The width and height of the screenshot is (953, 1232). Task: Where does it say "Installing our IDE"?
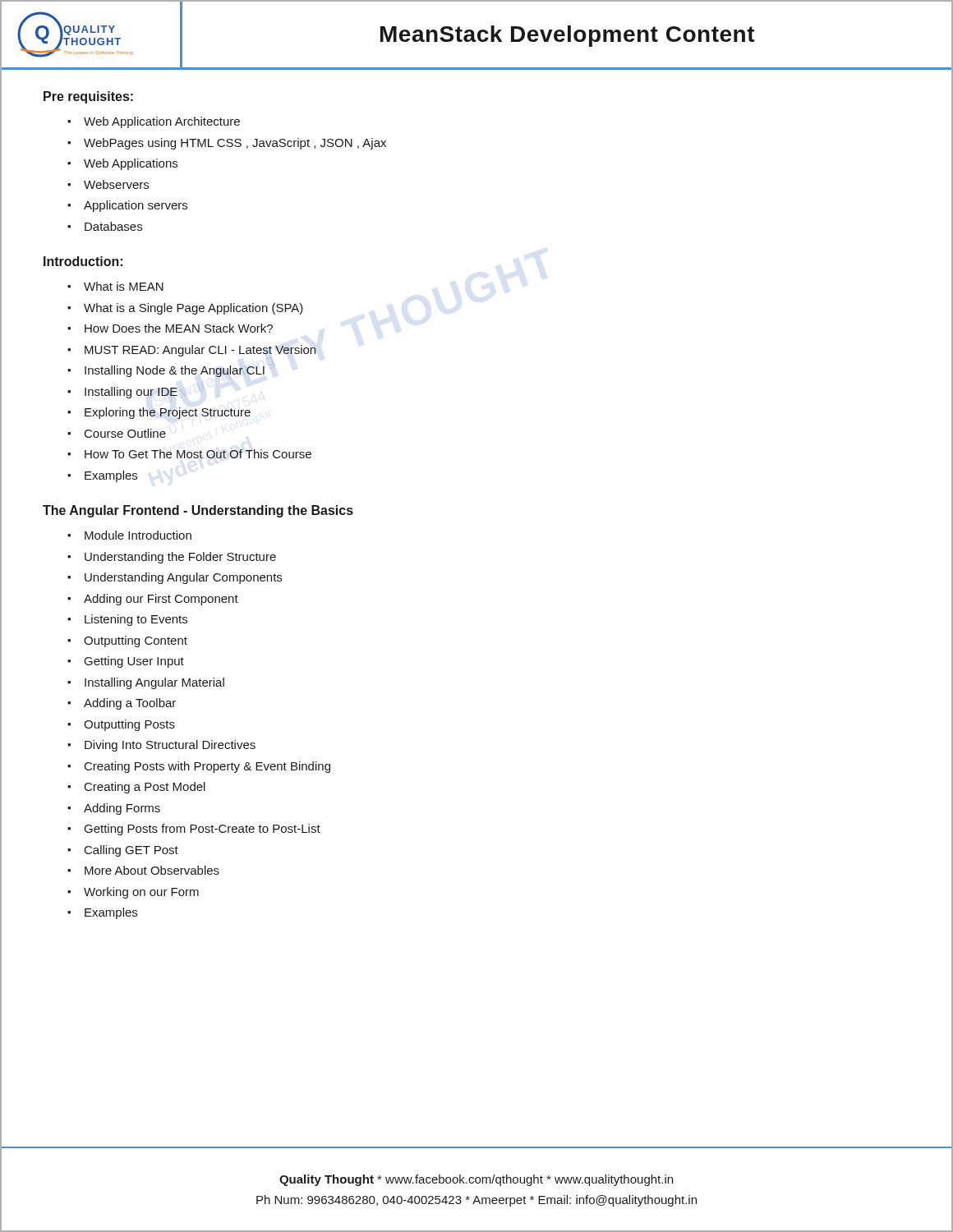[131, 391]
